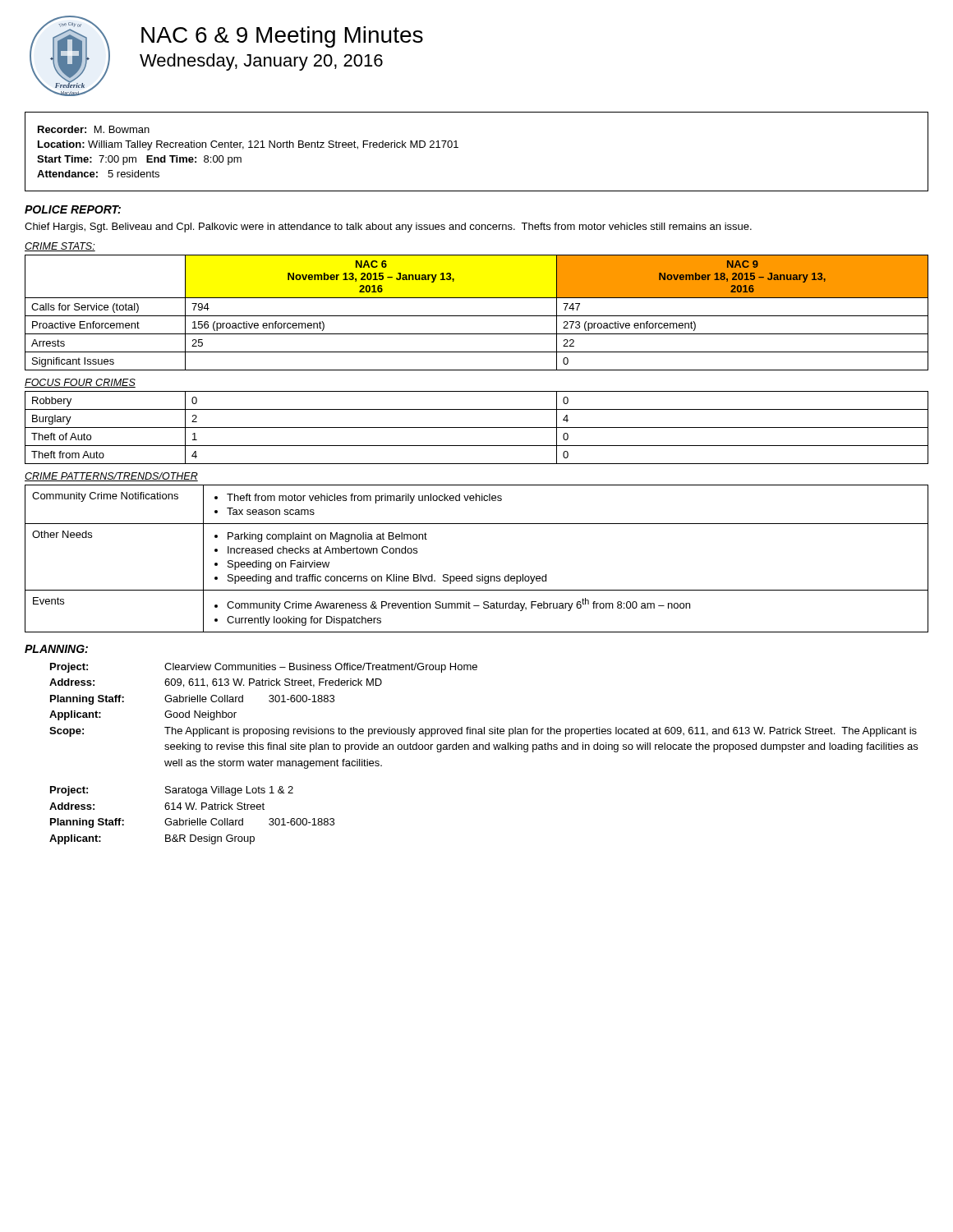Locate the table with the text "Theft from Auto"
This screenshot has width=953, height=1232.
tap(476, 428)
